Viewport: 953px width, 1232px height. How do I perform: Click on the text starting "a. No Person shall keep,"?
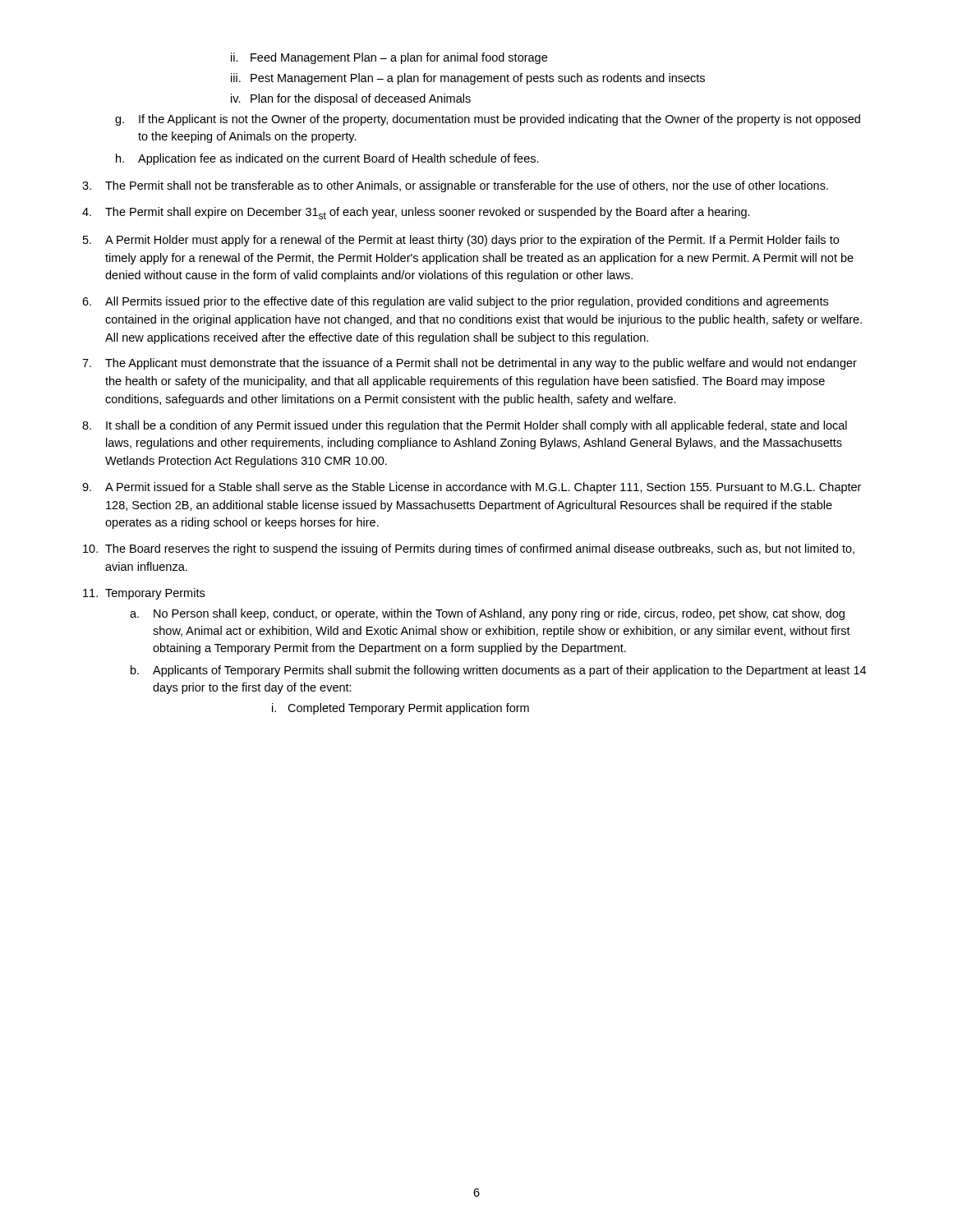(x=500, y=632)
